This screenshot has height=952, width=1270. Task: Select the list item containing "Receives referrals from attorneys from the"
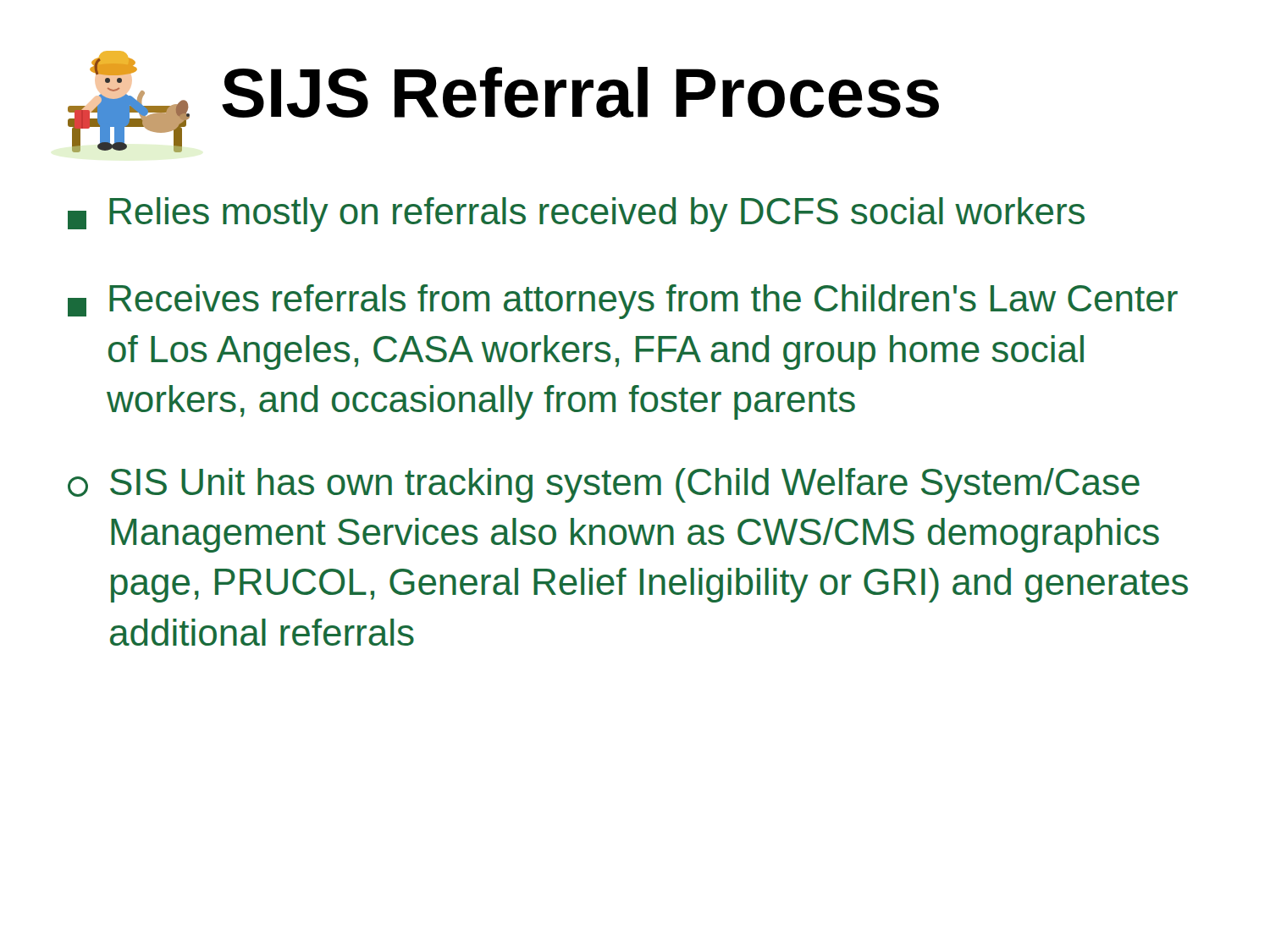[643, 349]
